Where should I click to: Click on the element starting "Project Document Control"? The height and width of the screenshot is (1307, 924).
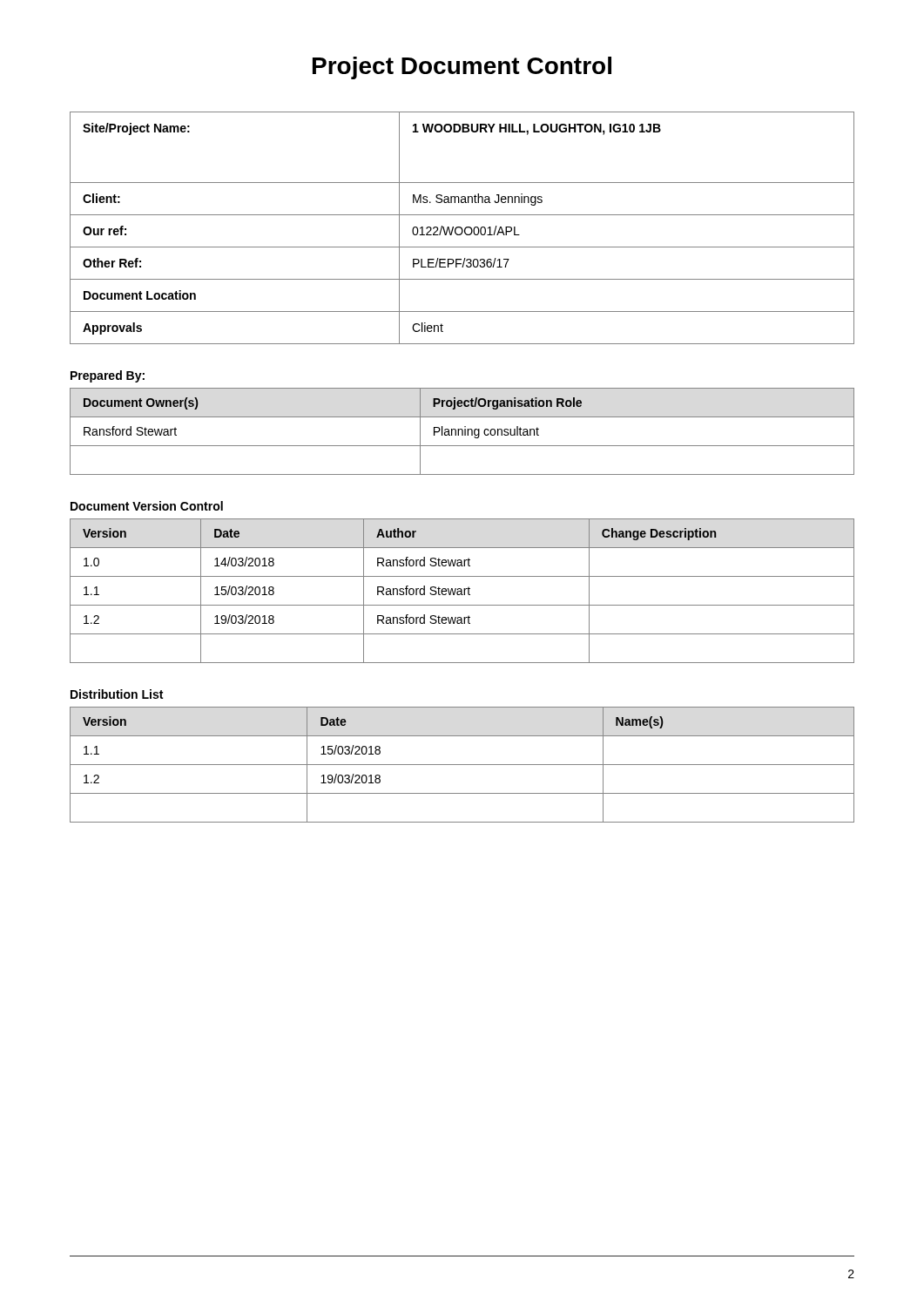coord(462,66)
